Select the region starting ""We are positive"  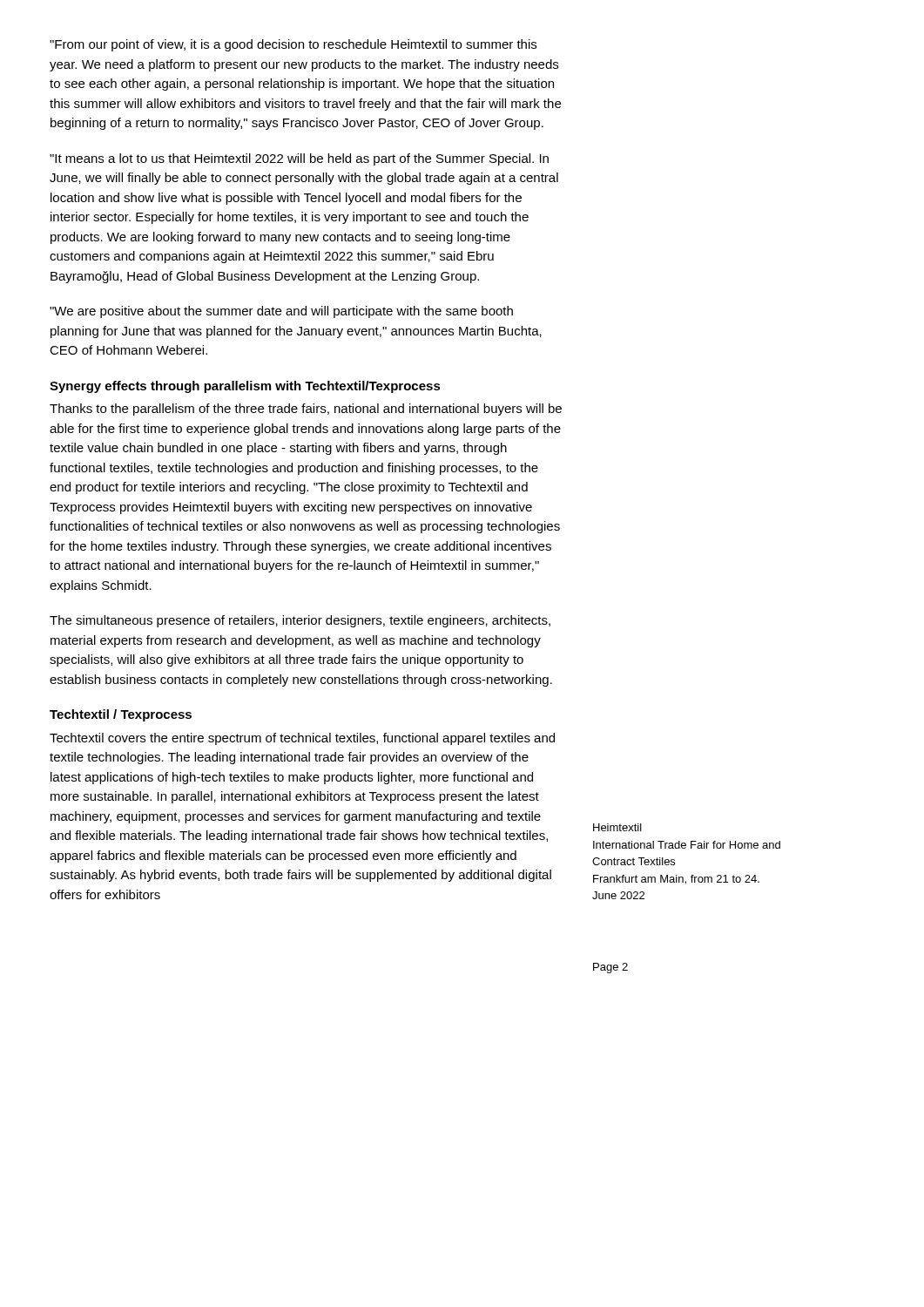pyautogui.click(x=307, y=331)
